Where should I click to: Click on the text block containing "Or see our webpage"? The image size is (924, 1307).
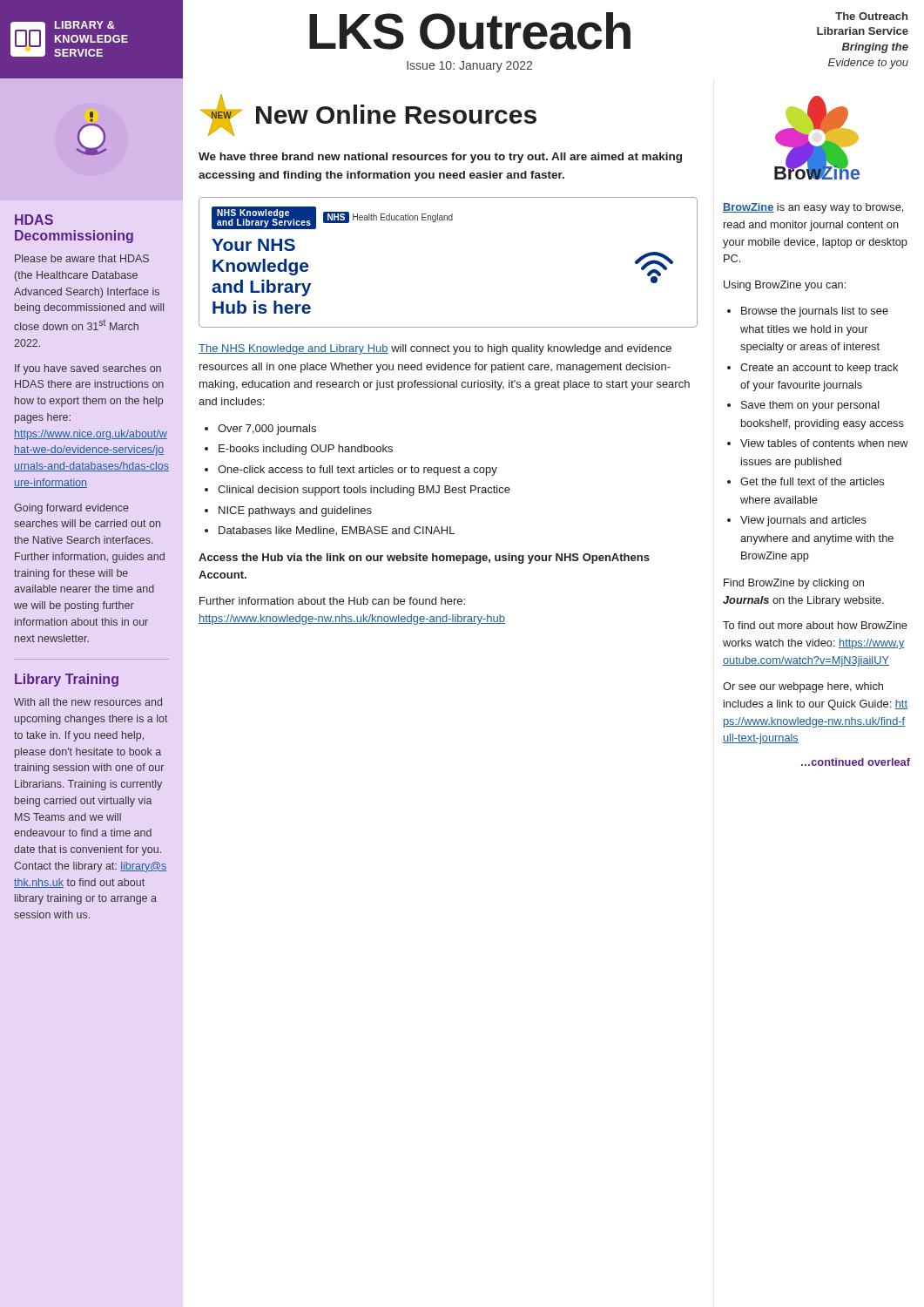(x=815, y=712)
